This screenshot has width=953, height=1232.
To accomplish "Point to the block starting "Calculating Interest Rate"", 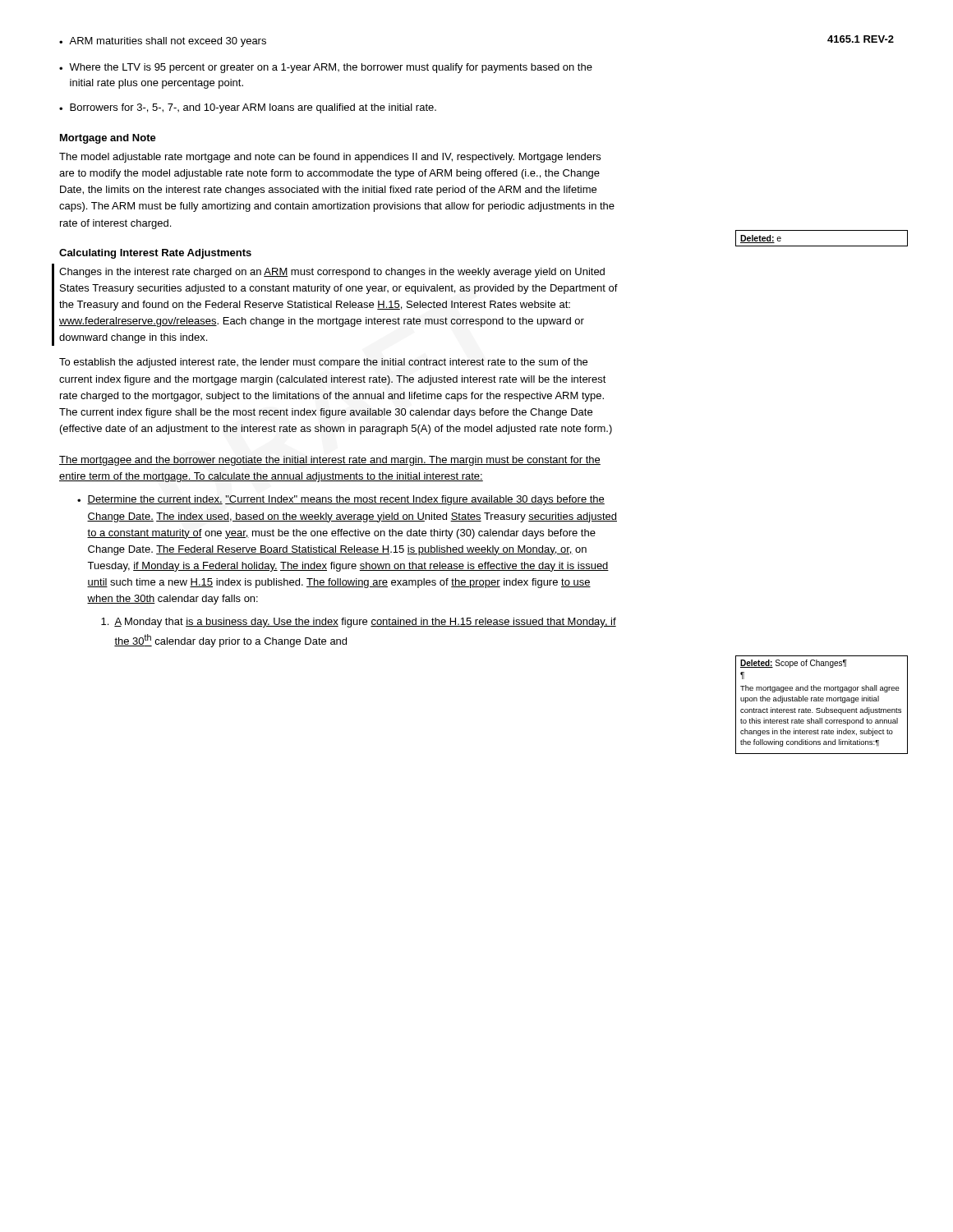I will click(x=155, y=252).
